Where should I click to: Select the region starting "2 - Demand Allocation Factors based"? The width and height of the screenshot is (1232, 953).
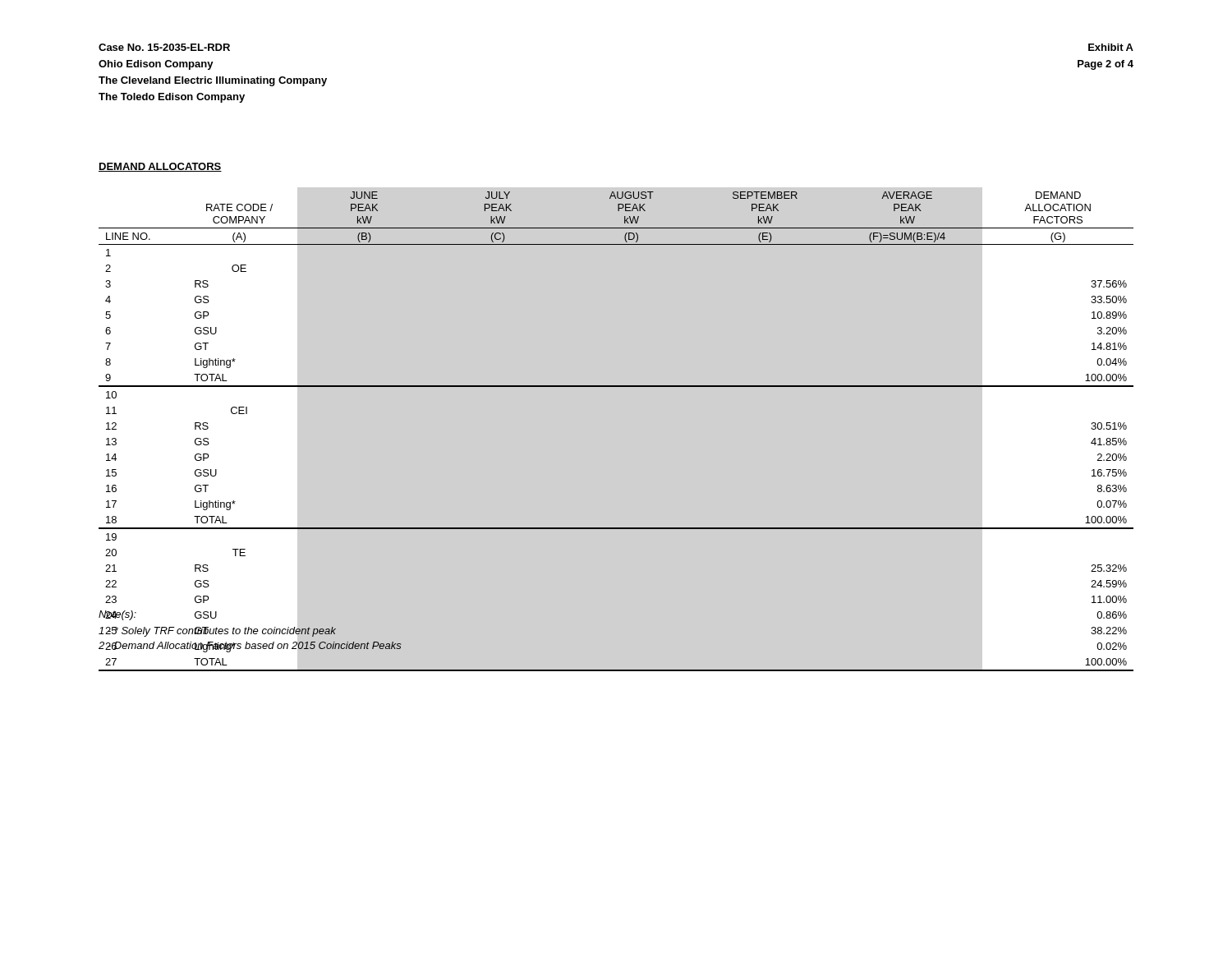coord(250,645)
